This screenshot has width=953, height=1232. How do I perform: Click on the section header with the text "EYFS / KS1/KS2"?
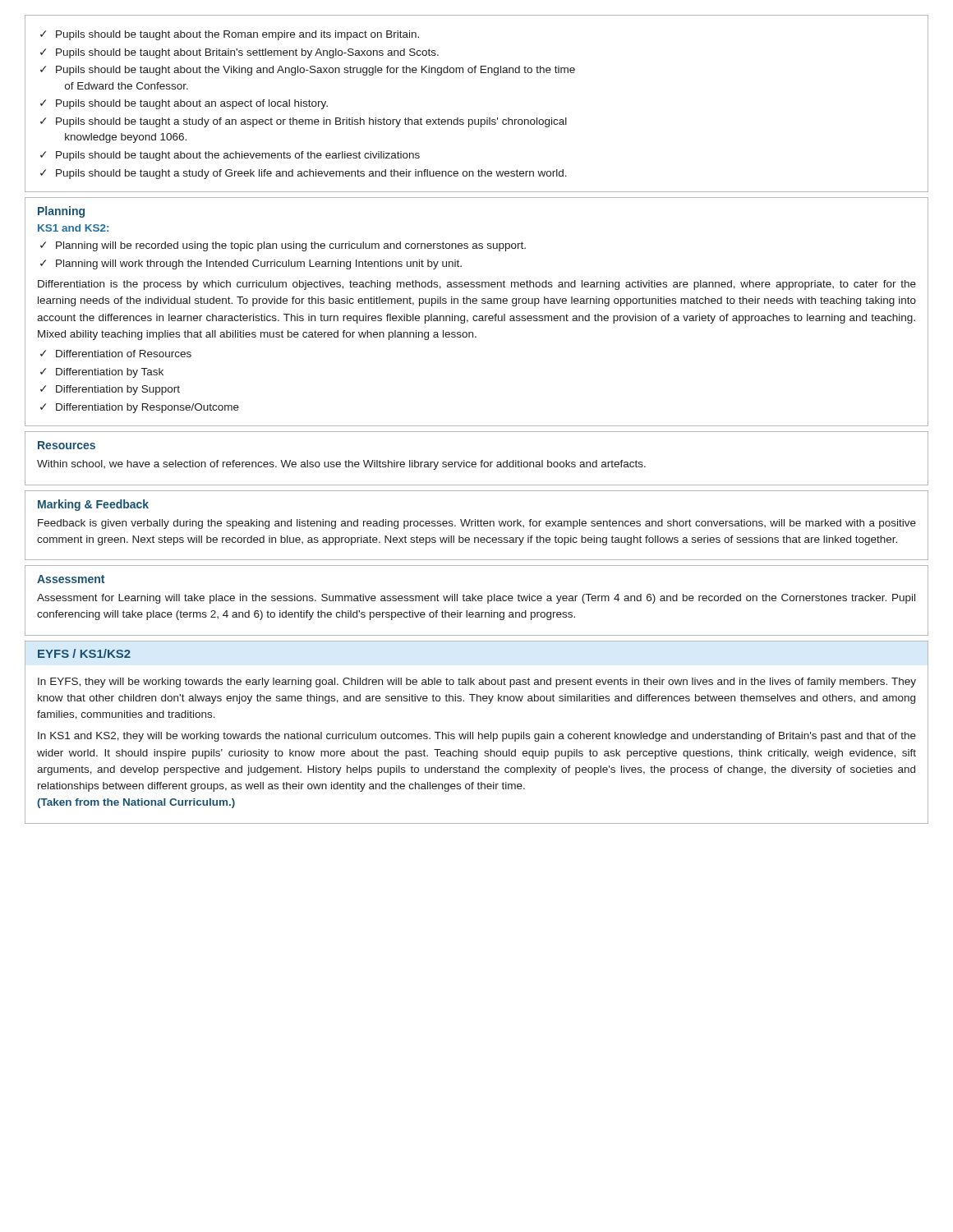pyautogui.click(x=84, y=653)
